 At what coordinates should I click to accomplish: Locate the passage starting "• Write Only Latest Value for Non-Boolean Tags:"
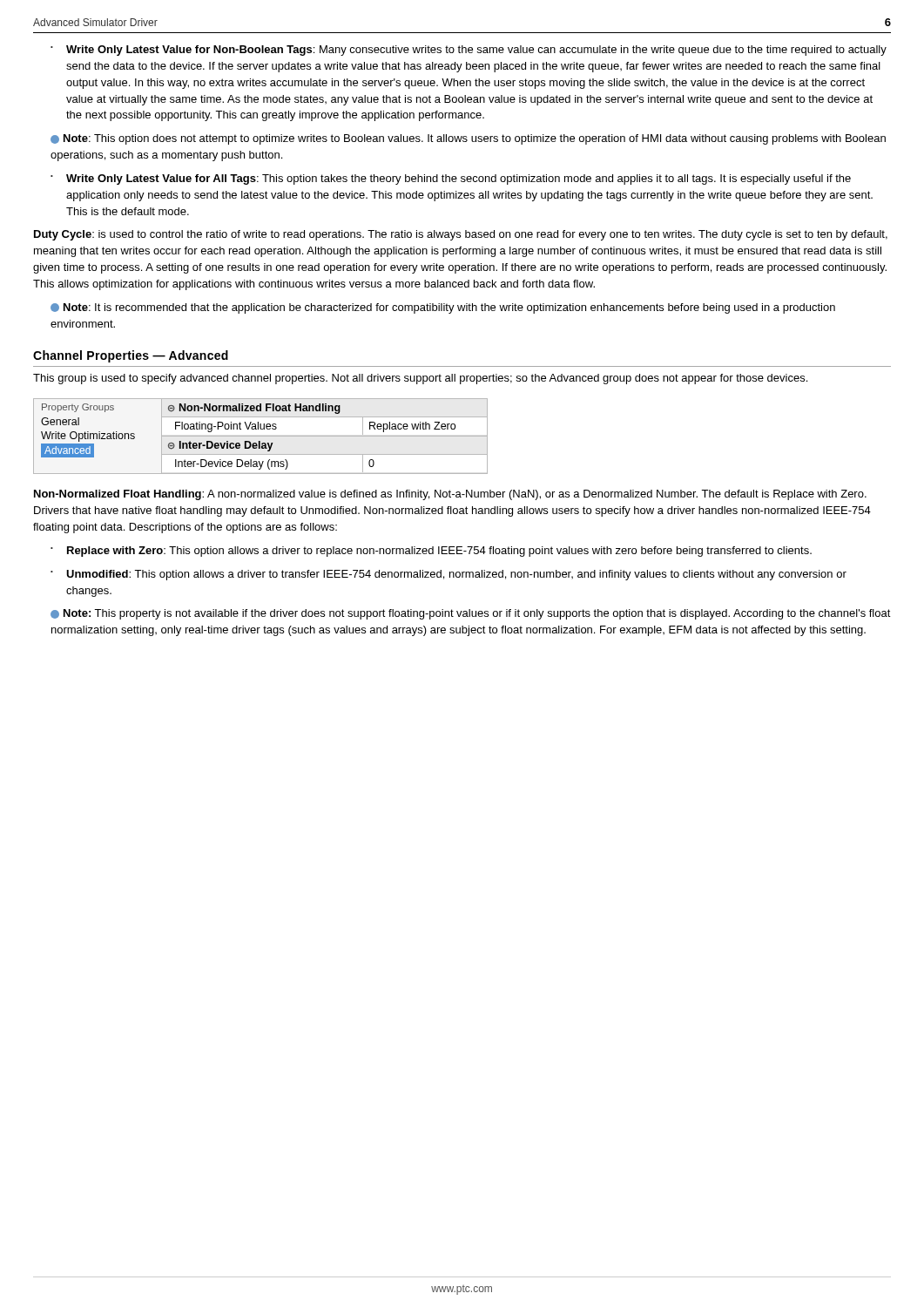471,83
